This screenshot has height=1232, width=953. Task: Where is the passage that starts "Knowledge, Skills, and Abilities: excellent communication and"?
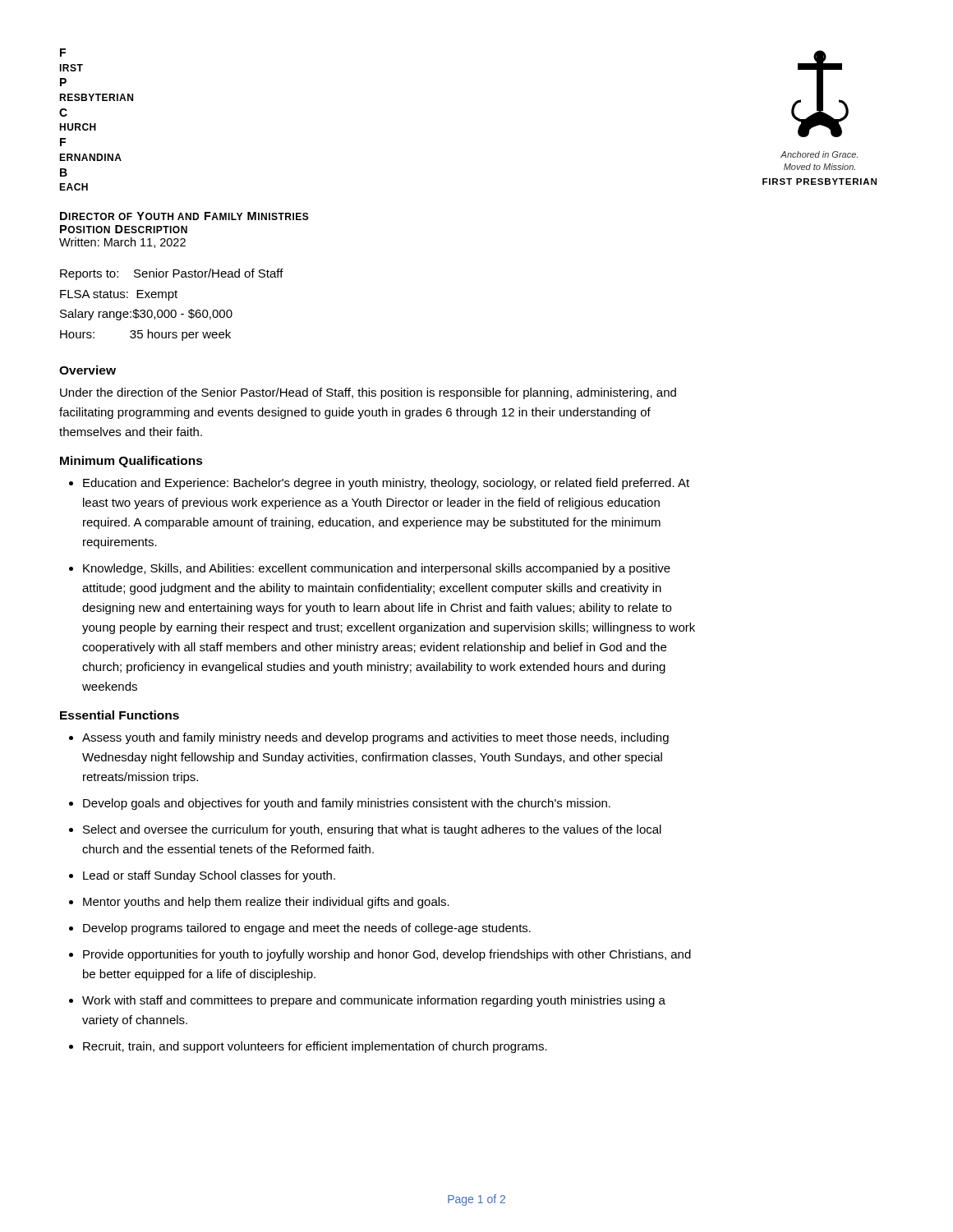tap(389, 627)
